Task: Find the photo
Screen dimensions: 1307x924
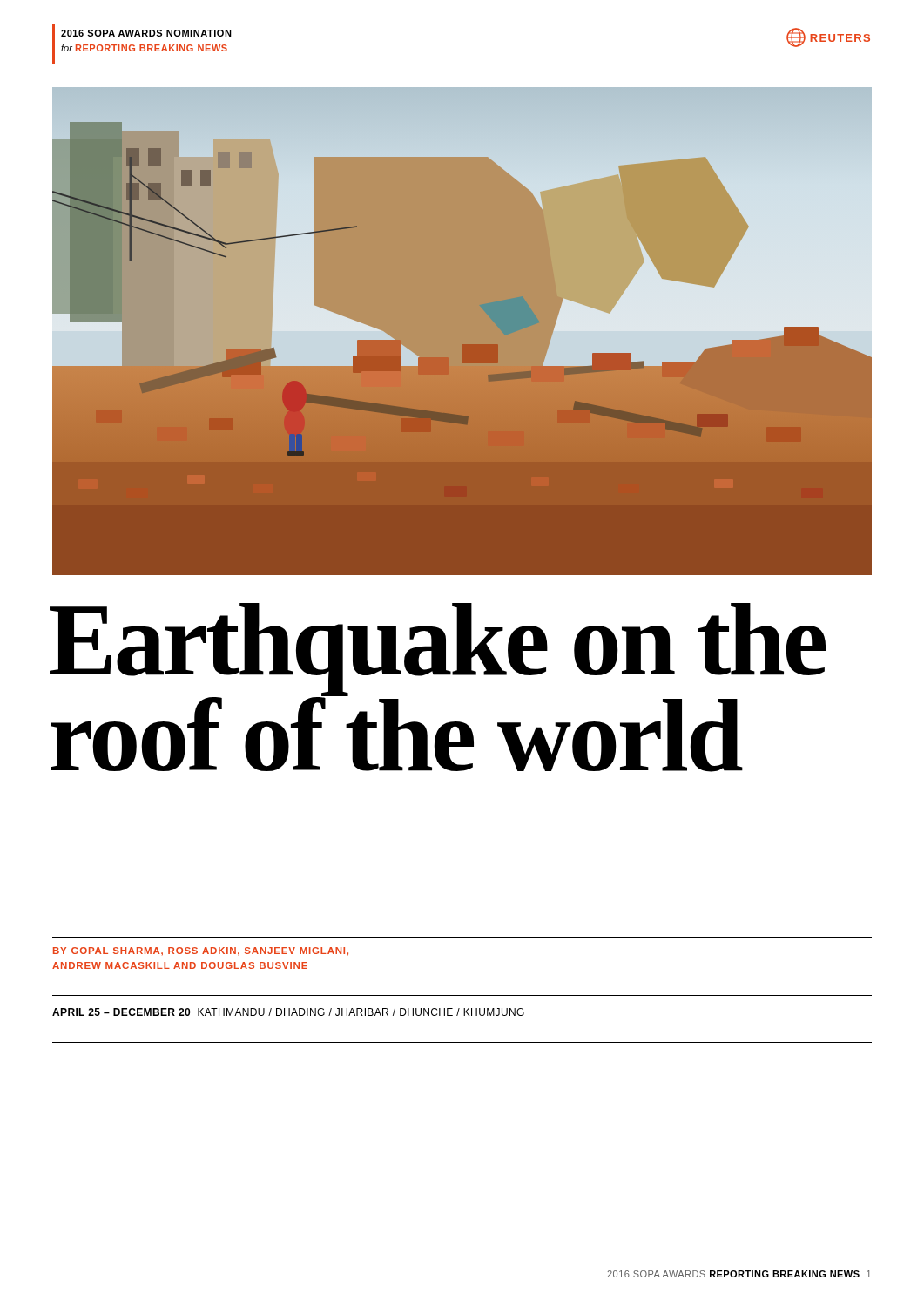Action: [x=462, y=331]
